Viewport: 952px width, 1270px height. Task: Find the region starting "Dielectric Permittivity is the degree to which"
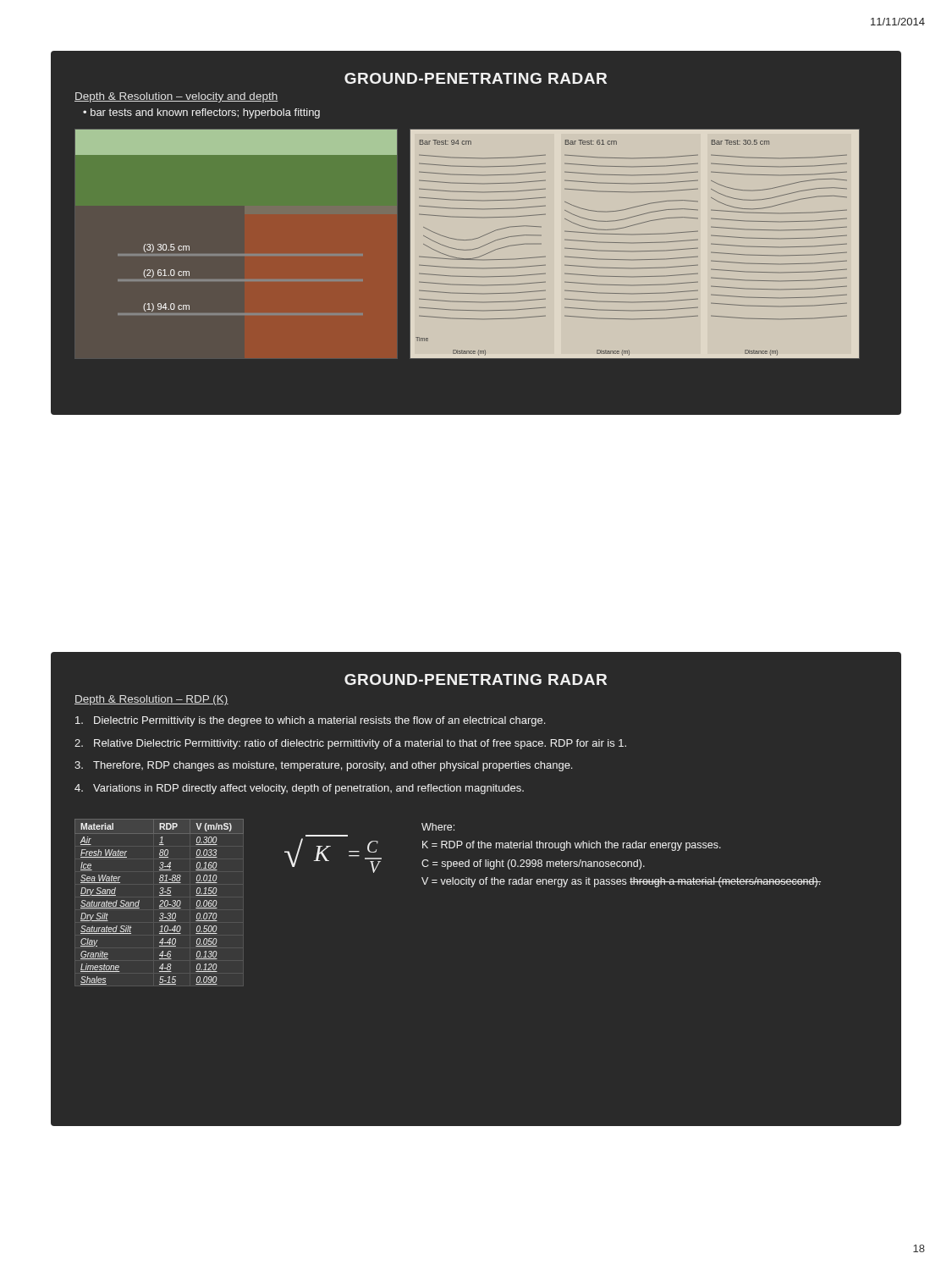point(310,720)
